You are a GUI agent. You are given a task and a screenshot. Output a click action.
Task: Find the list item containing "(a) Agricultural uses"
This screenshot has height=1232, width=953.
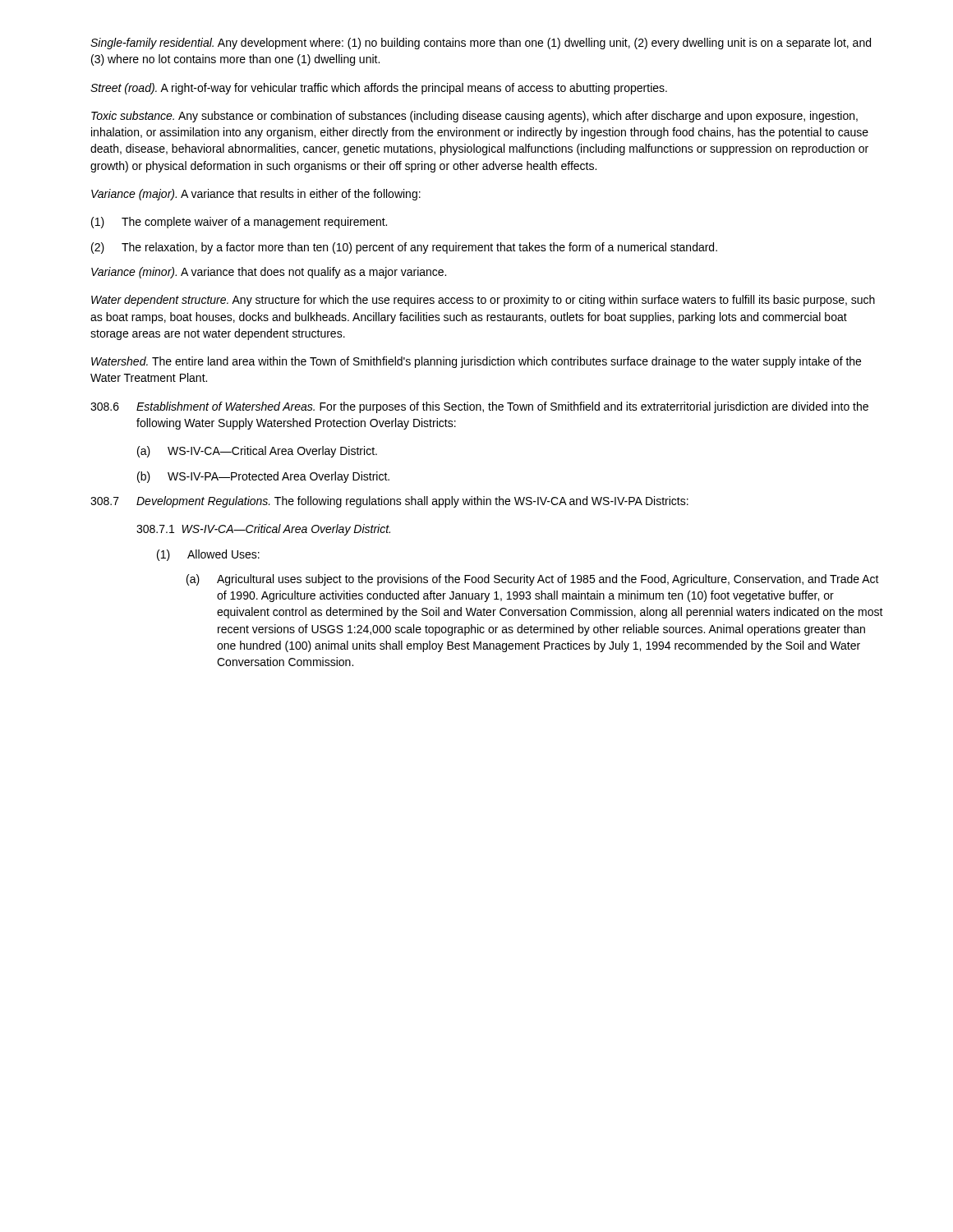click(536, 621)
